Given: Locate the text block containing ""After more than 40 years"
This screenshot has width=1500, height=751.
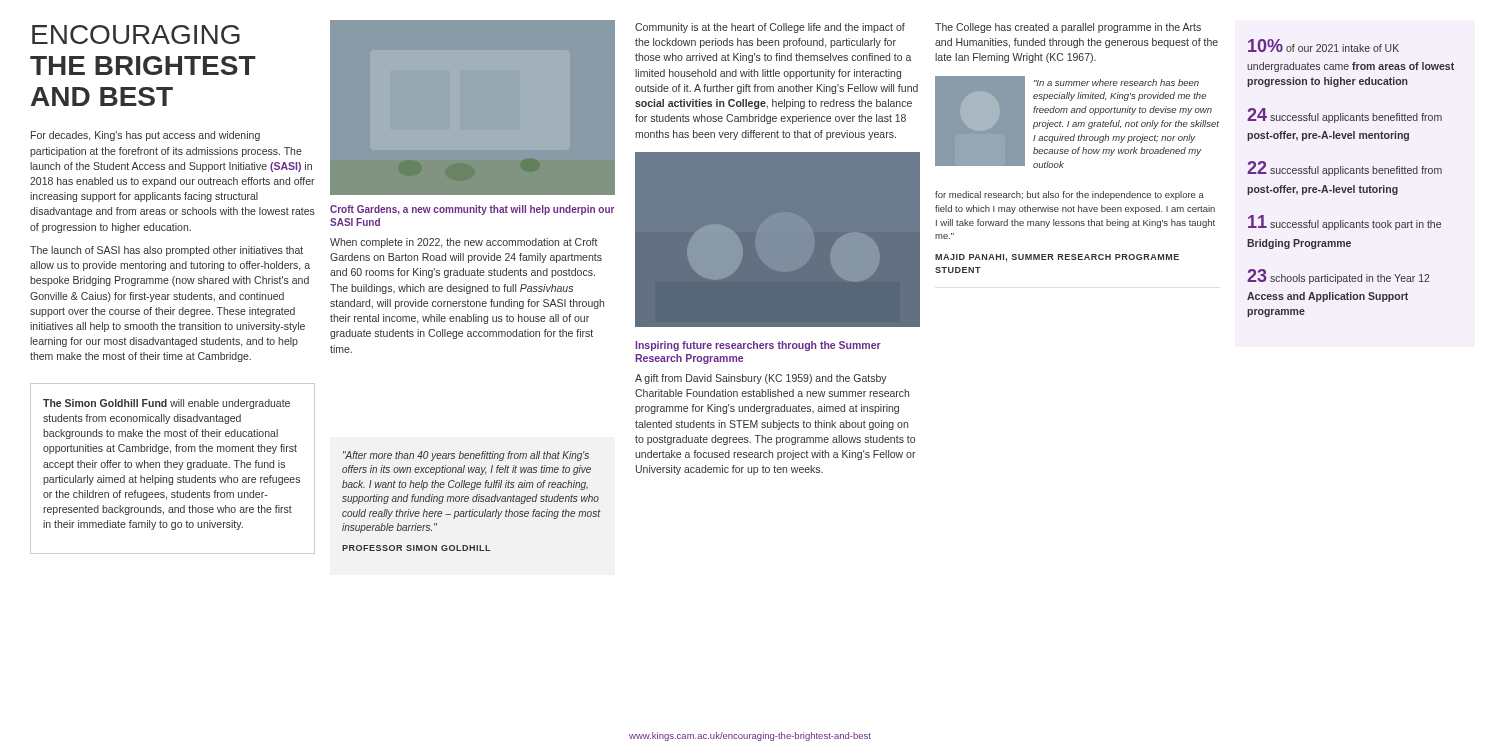Looking at the screenshot, I should coord(472,502).
